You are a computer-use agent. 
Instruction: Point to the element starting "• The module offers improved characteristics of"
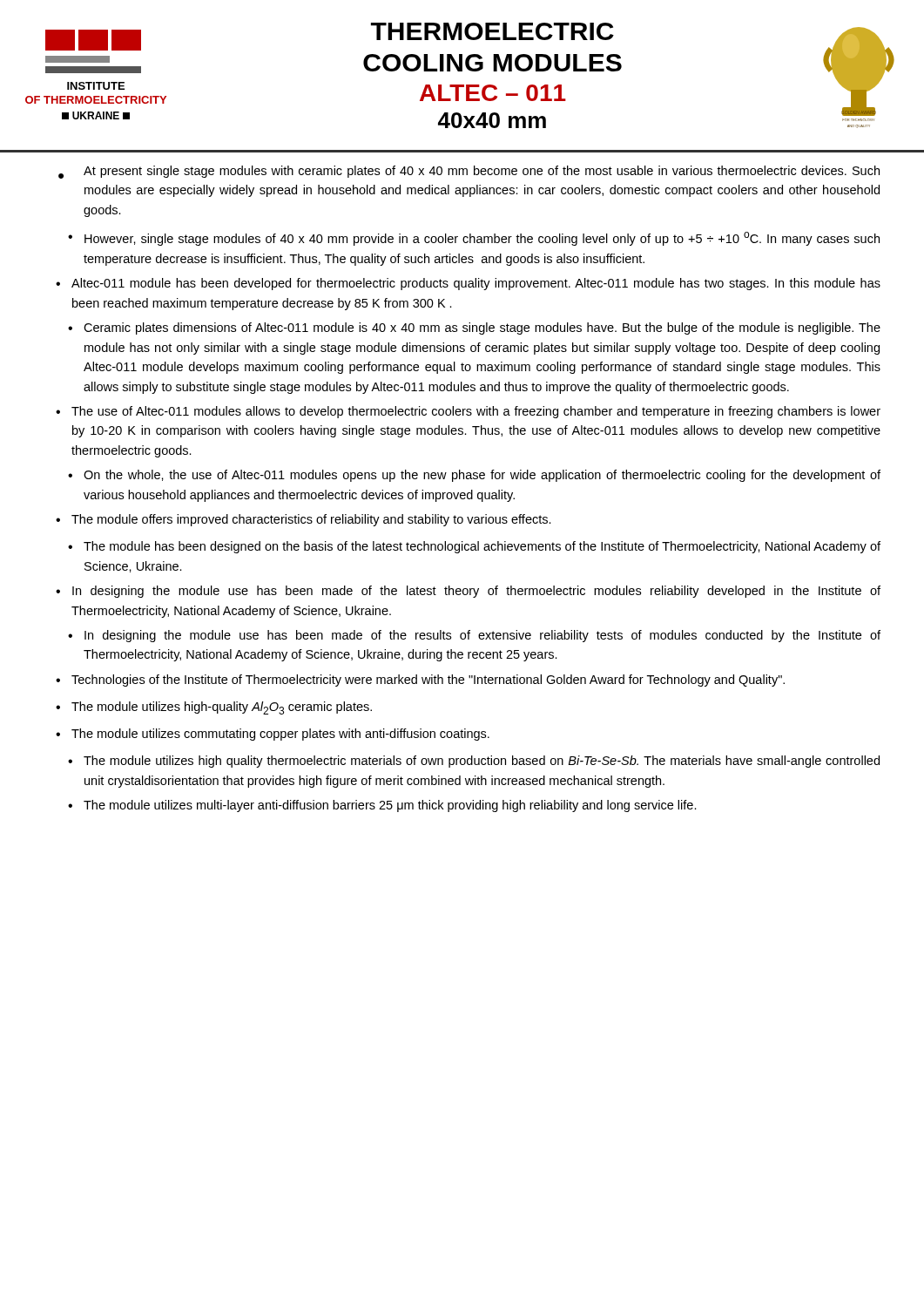click(468, 521)
